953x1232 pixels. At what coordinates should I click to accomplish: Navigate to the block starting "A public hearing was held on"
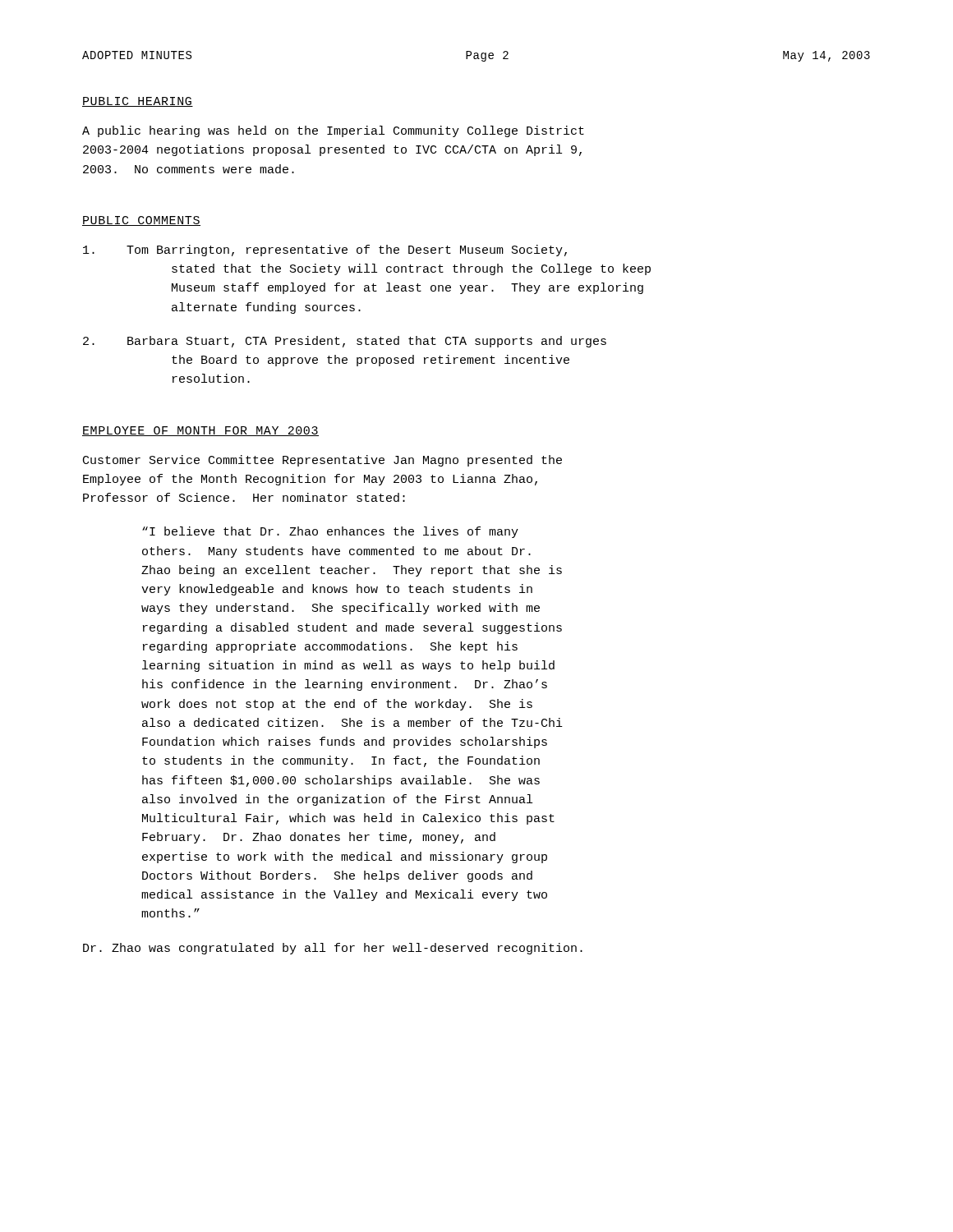(x=334, y=151)
